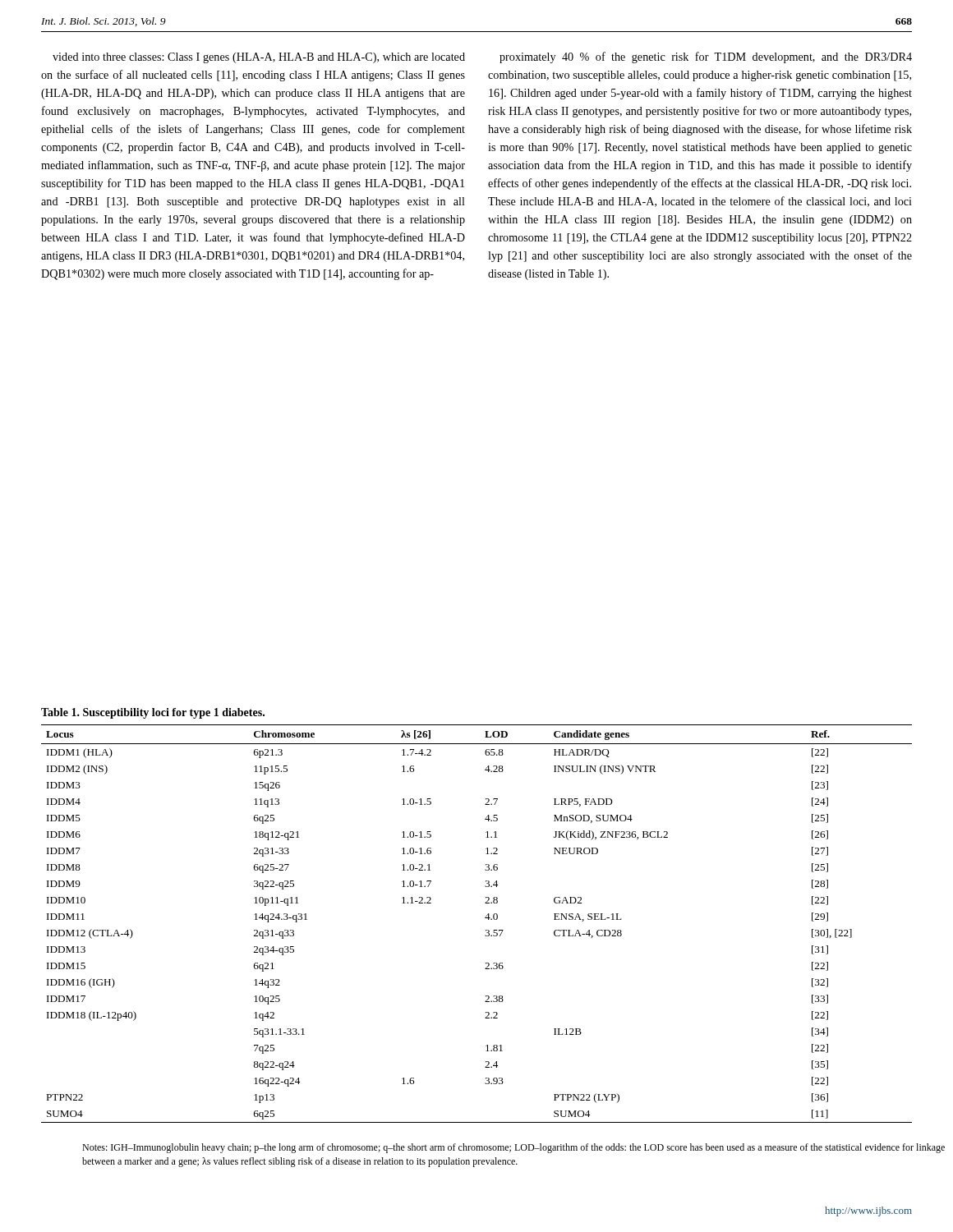Find the footnote with the text "Notes: IGH–Immunoglobulin heavy"

(514, 1155)
